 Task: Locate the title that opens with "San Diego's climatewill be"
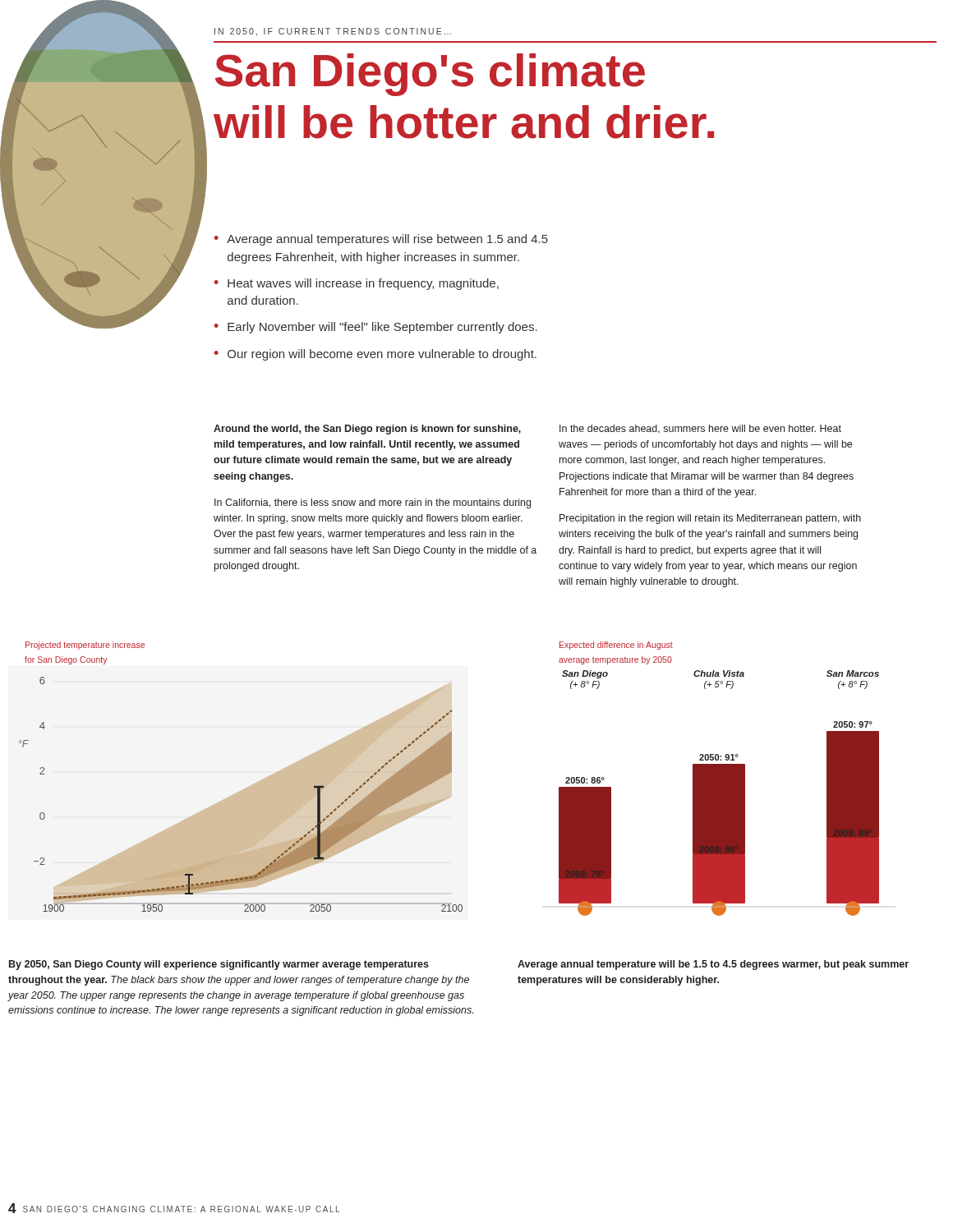pyautogui.click(x=571, y=97)
